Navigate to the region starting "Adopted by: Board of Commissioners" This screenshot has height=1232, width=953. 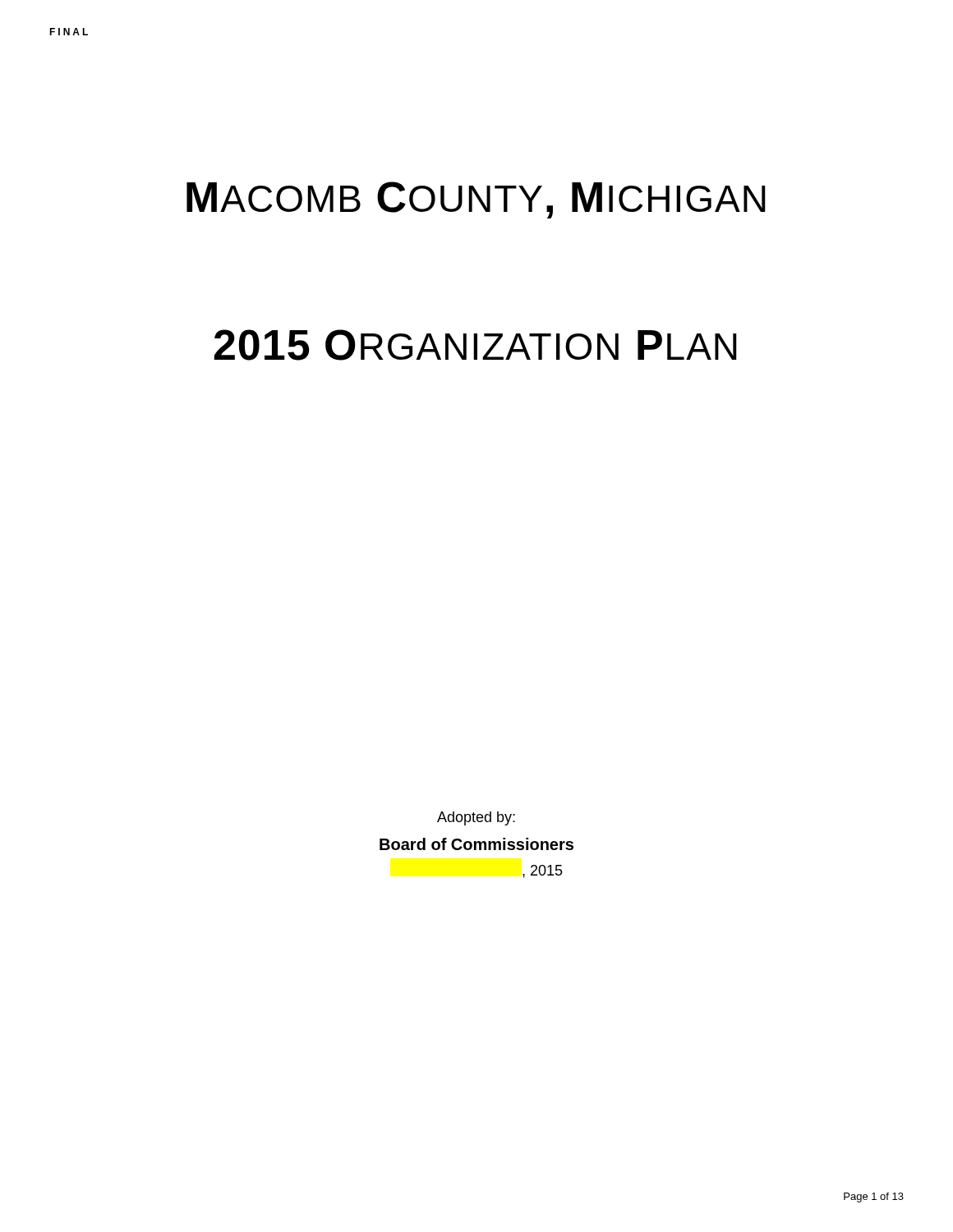(x=476, y=844)
